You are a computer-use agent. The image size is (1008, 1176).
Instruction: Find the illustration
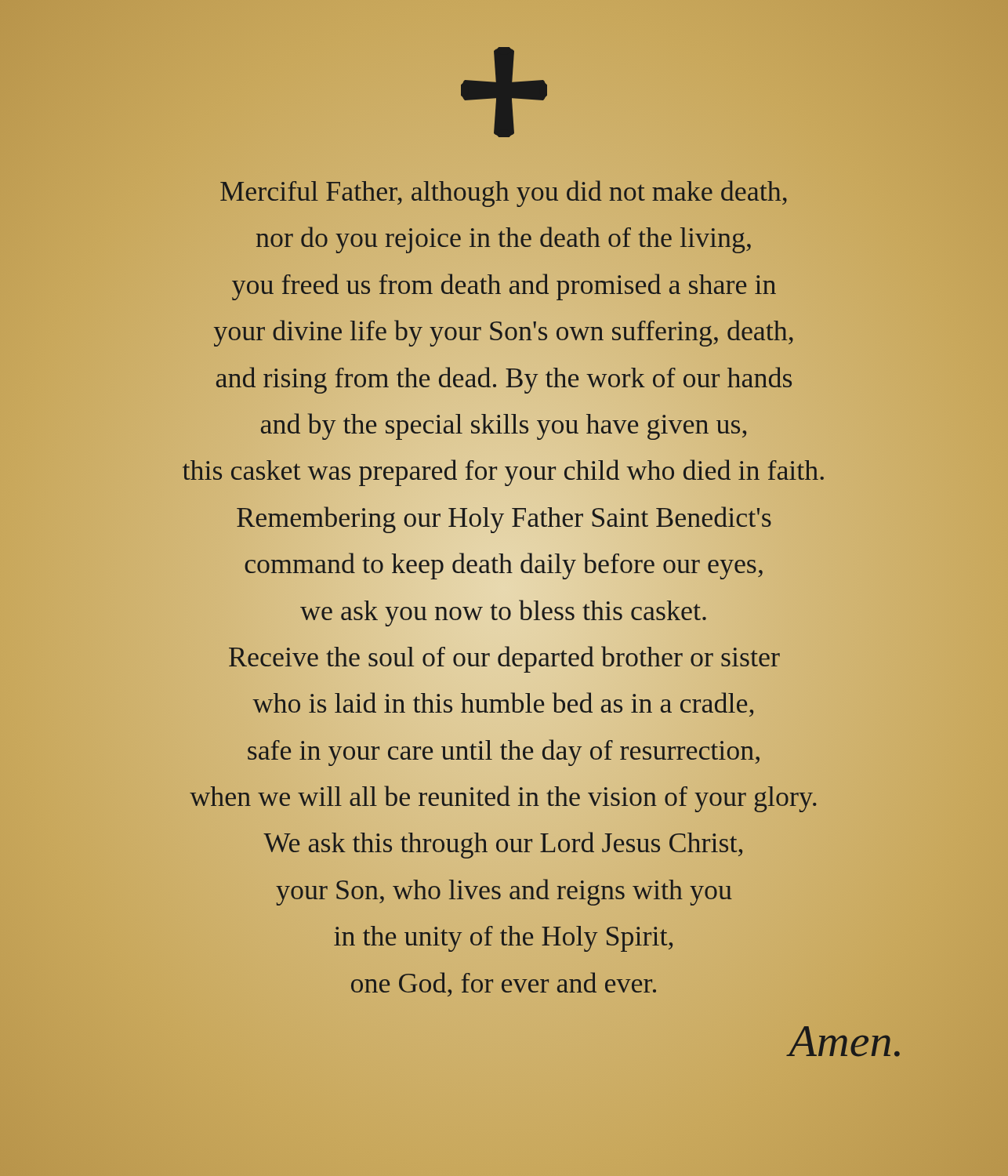pyautogui.click(x=504, y=92)
